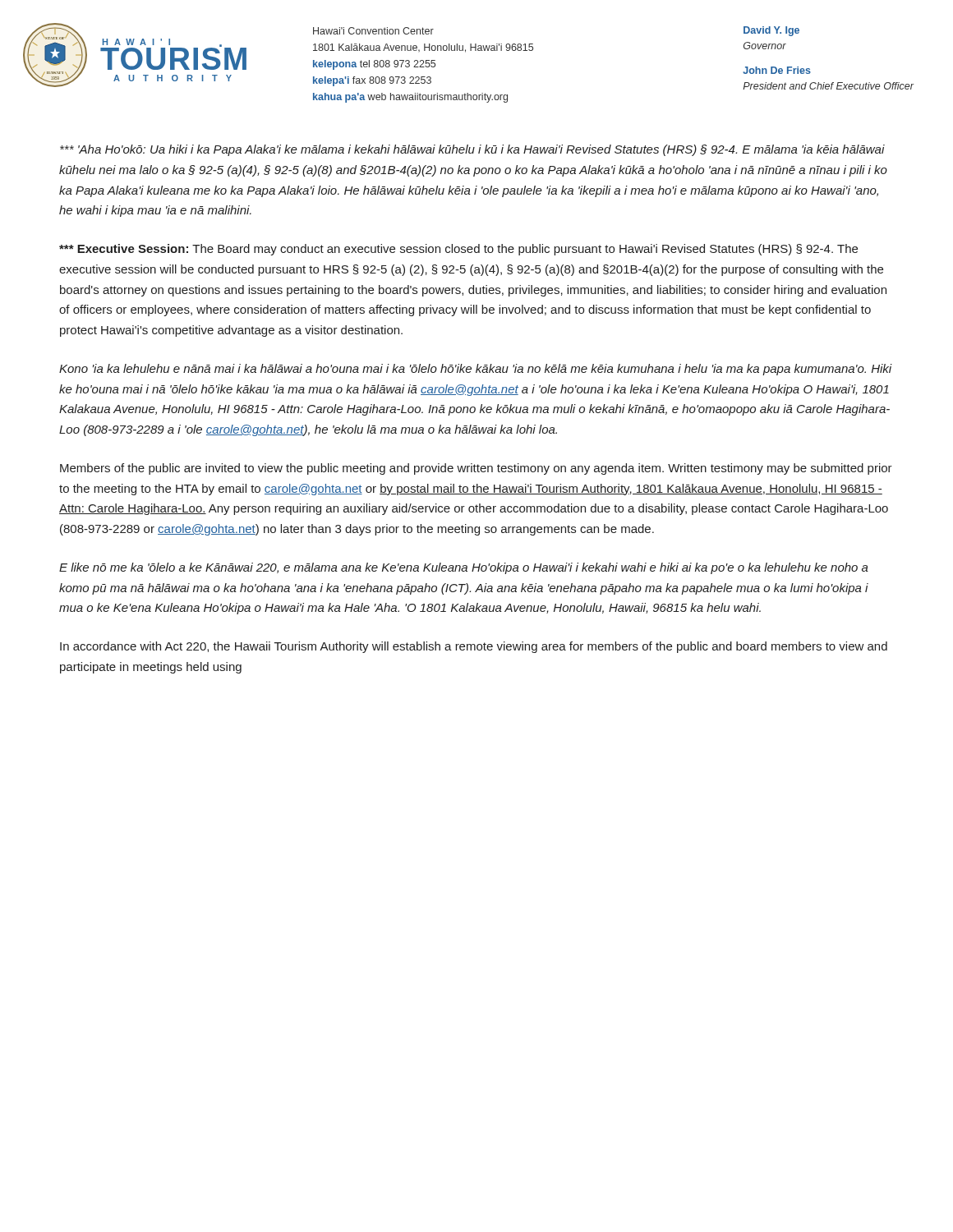Locate the text block that says "Executive Session: The Board may conduct an executive"
The width and height of the screenshot is (953, 1232).
473,289
